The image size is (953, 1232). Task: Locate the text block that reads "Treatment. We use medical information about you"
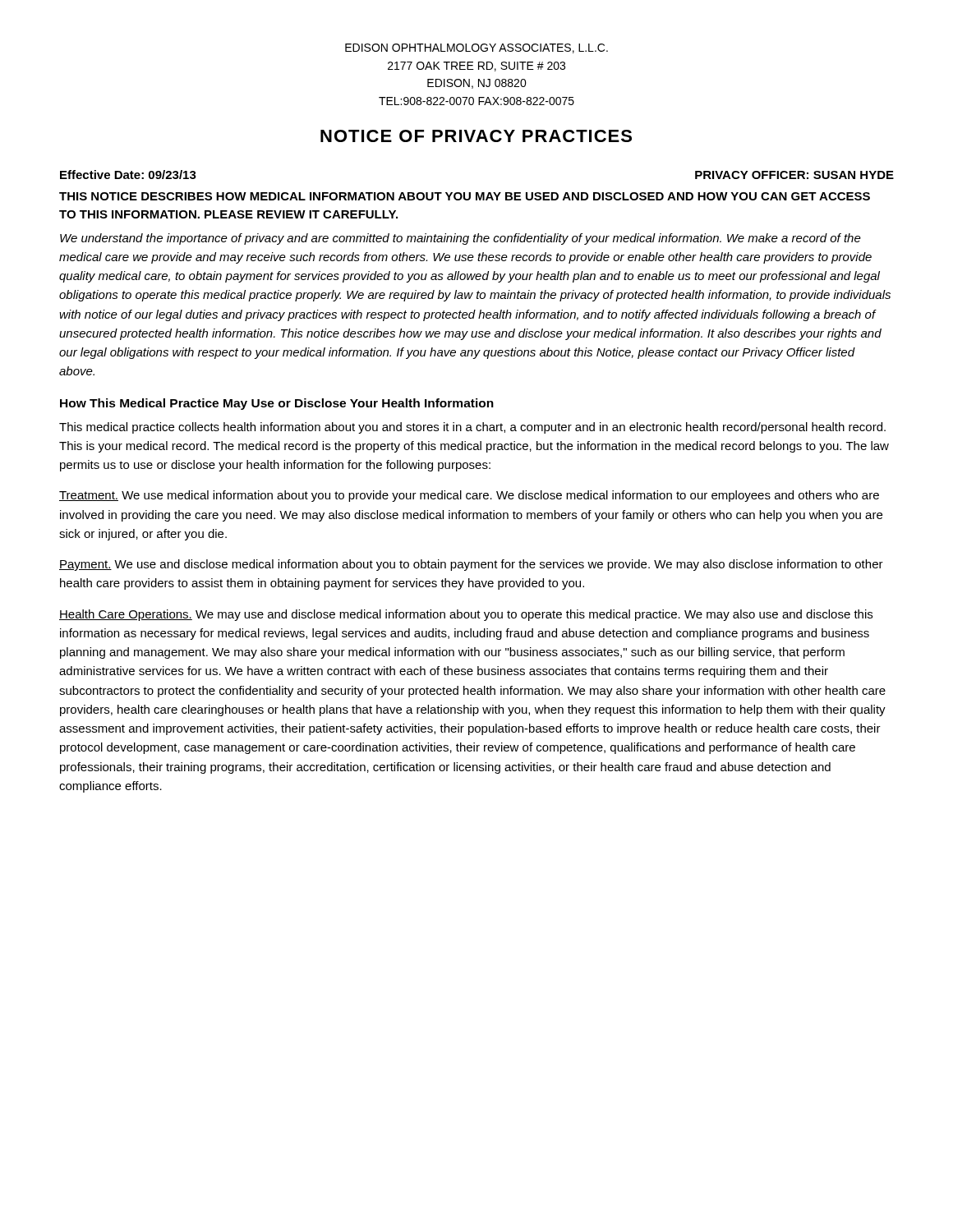[471, 514]
